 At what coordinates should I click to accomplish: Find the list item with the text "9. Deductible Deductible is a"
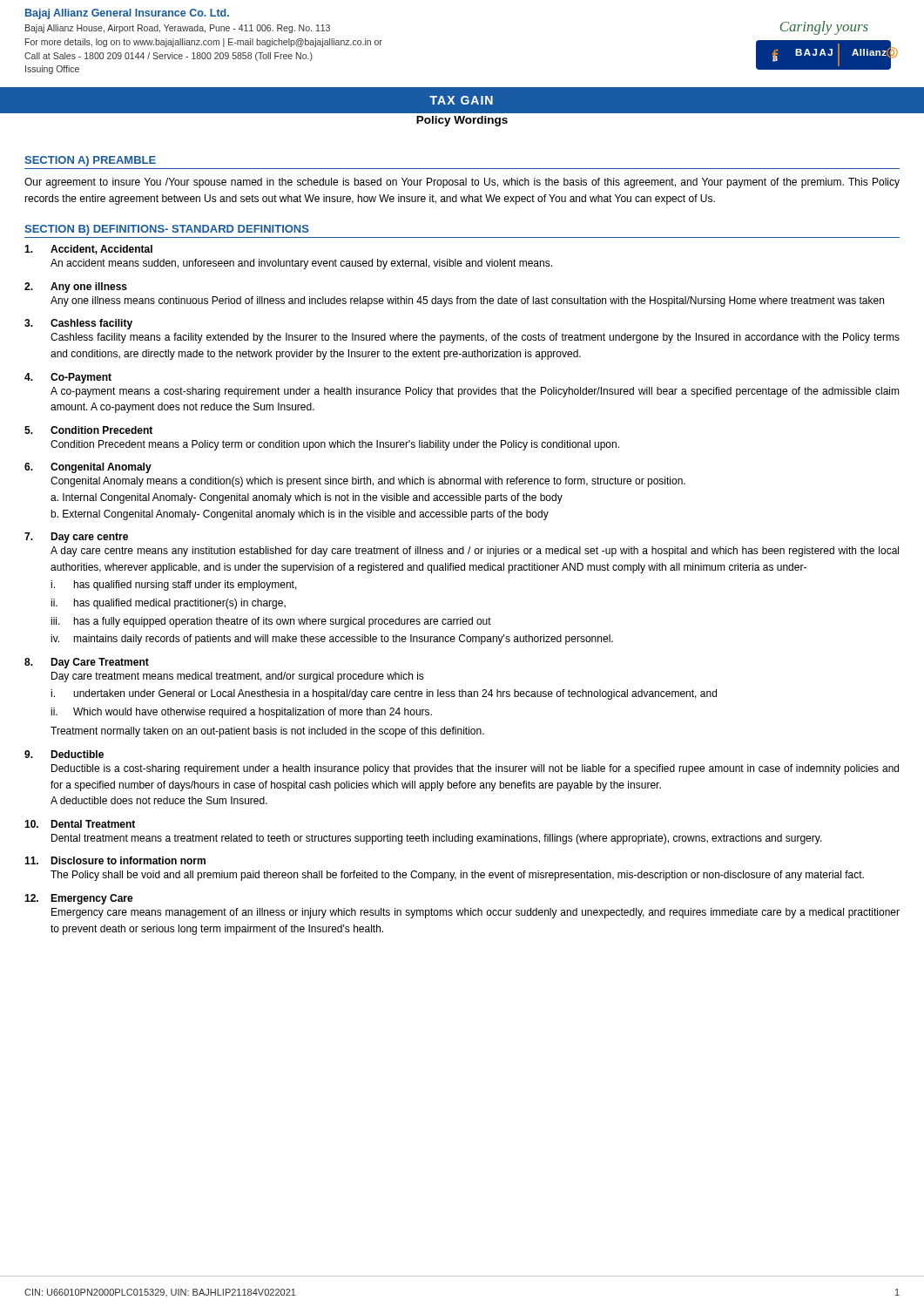click(x=462, y=779)
